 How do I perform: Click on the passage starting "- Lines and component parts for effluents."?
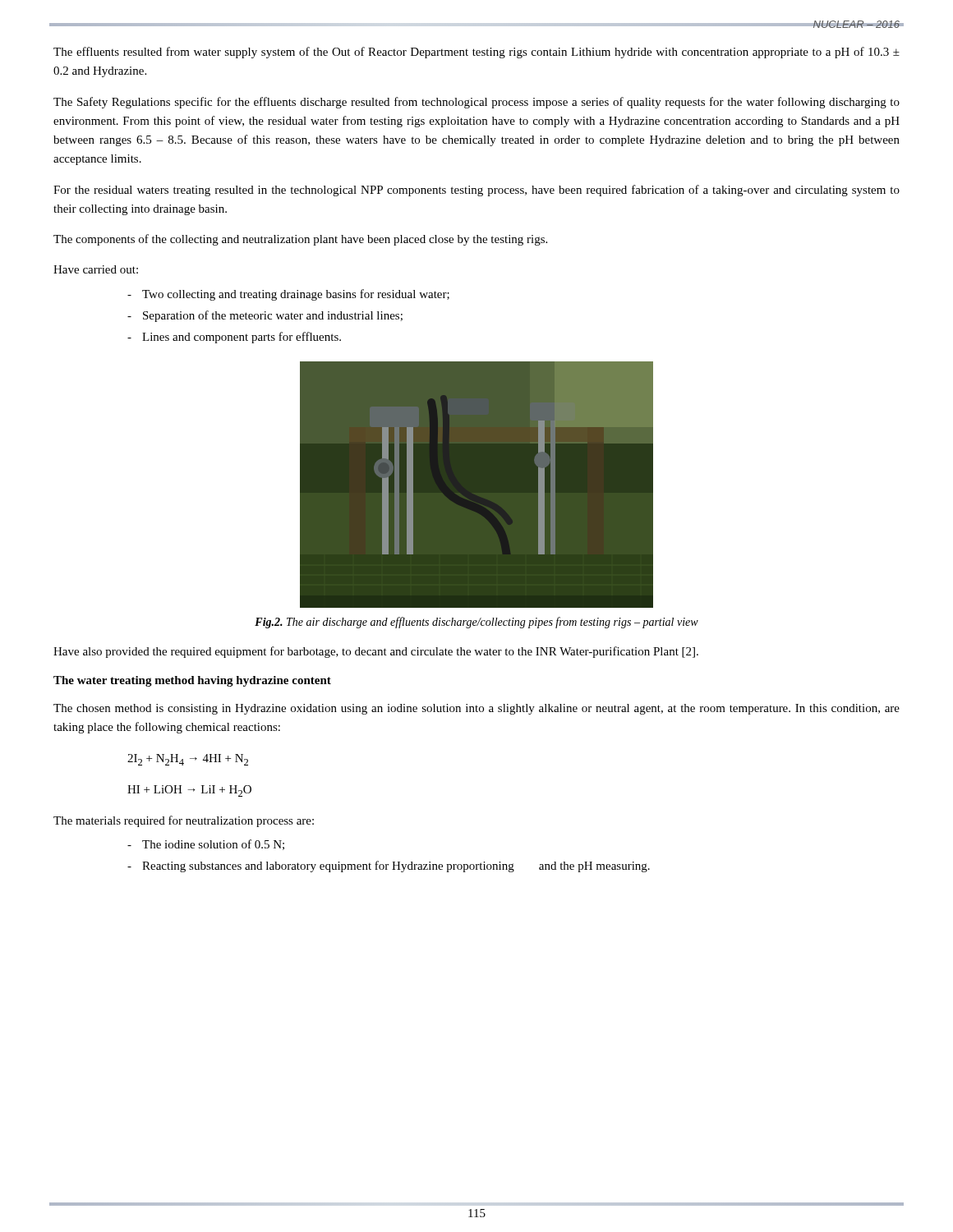click(x=235, y=337)
